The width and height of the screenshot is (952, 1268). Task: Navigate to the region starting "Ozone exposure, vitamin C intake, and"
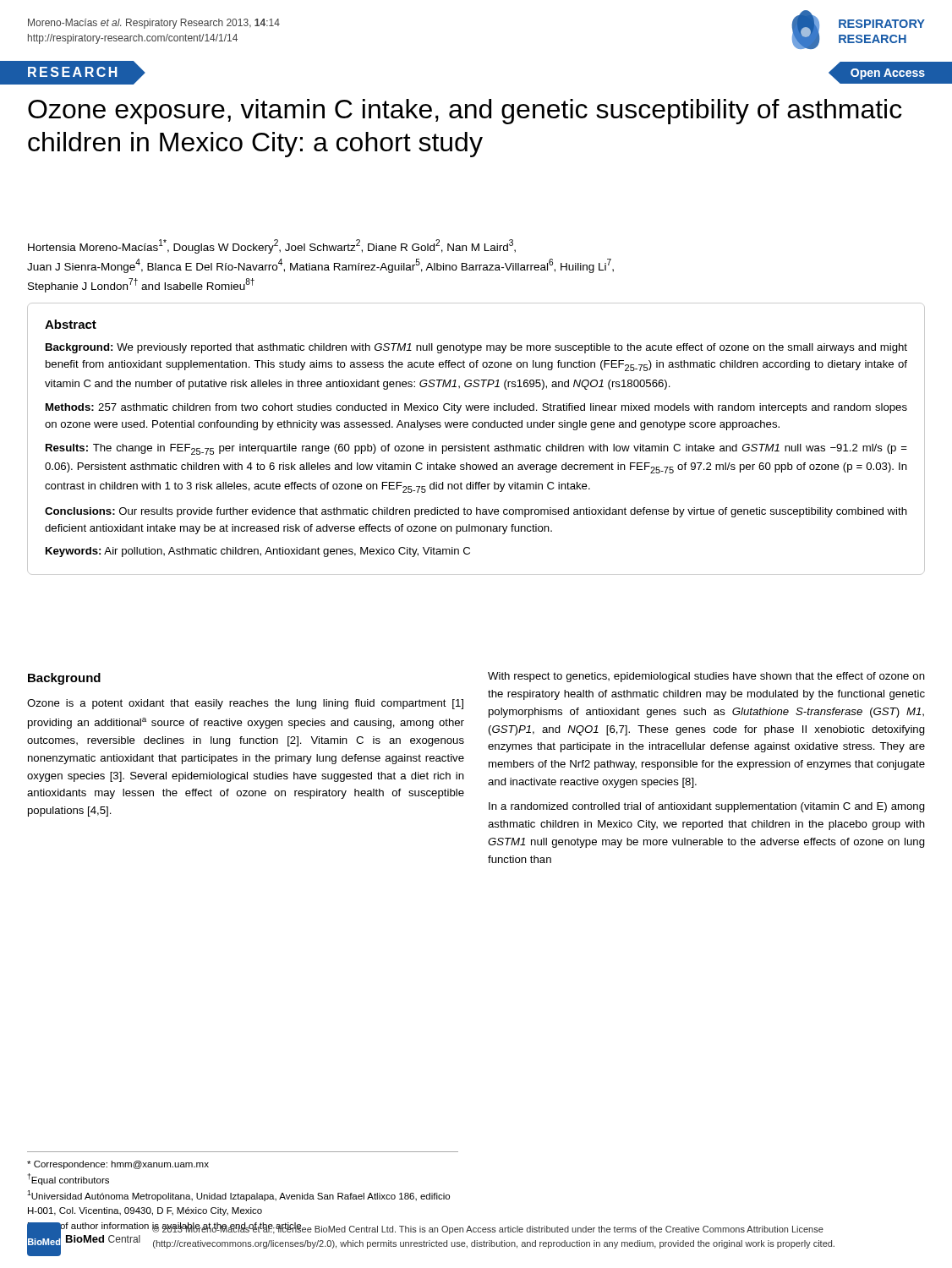[x=476, y=126]
